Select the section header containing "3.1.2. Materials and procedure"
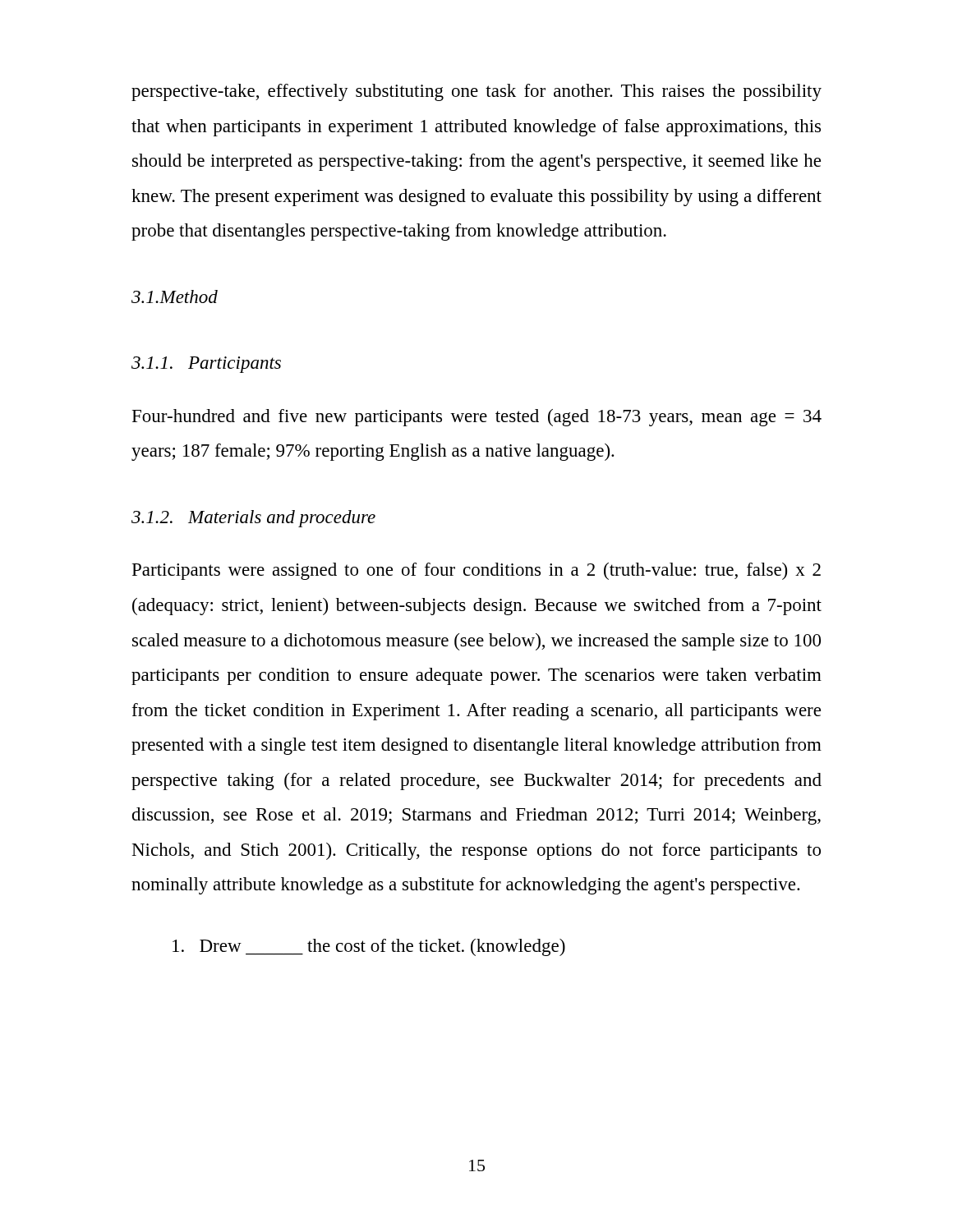The image size is (953, 1232). 254,517
